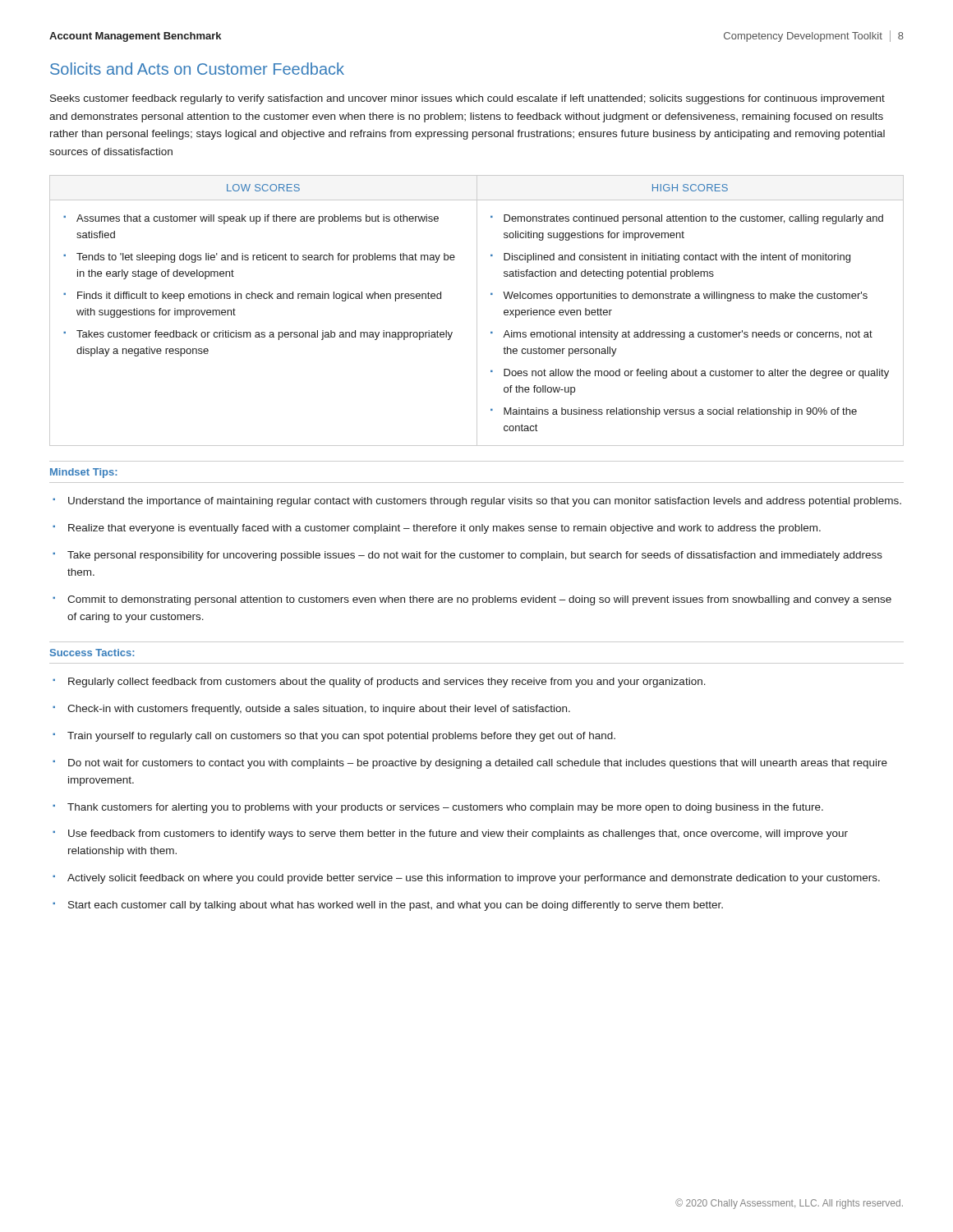Navigate to the block starting "▪ Thank customers for"
Viewport: 953px width, 1232px height.
438,806
